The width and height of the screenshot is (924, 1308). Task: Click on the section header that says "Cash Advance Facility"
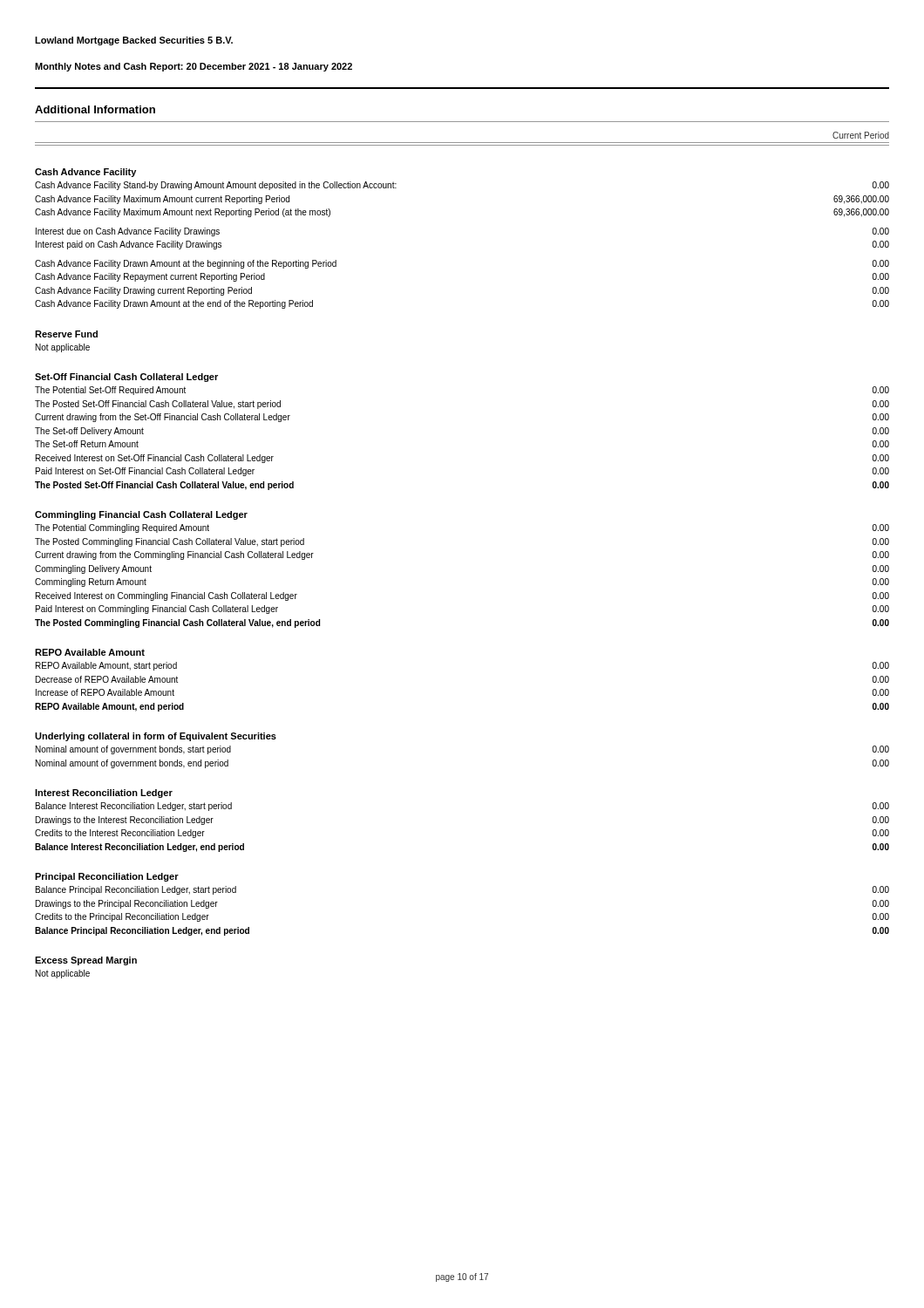86,172
